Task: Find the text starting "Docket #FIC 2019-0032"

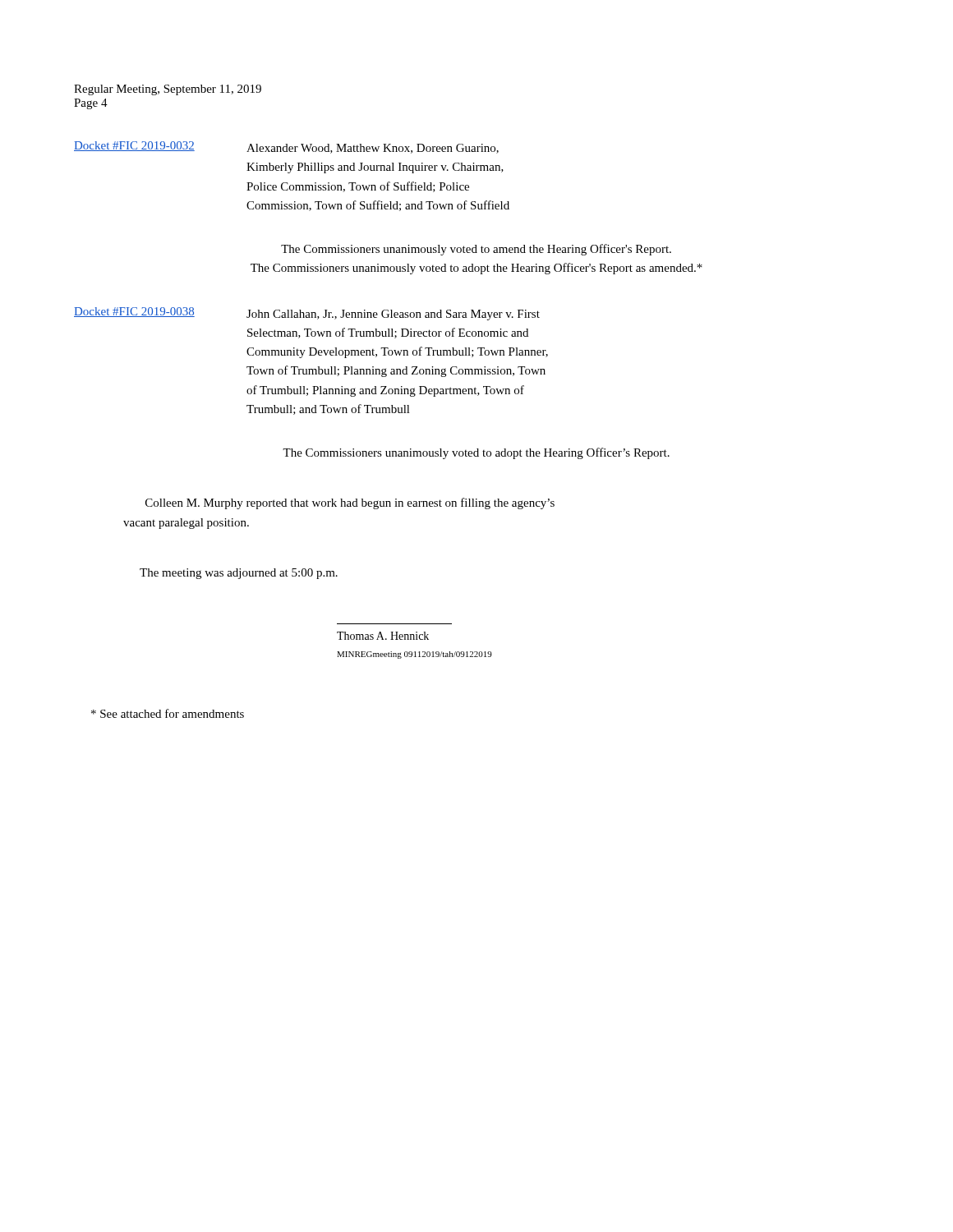Action: point(476,177)
